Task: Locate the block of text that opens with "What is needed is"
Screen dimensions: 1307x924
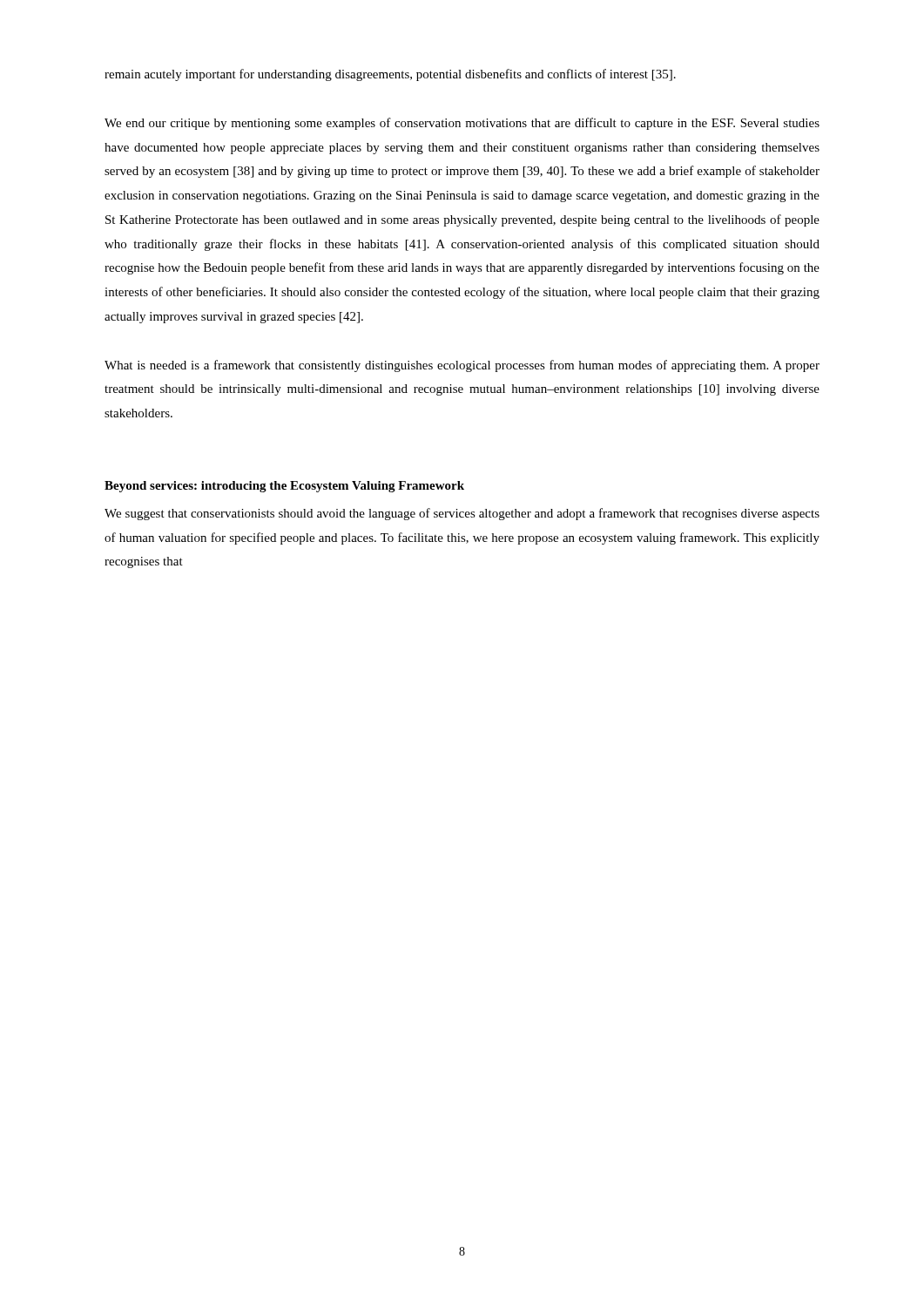Action: (x=462, y=389)
